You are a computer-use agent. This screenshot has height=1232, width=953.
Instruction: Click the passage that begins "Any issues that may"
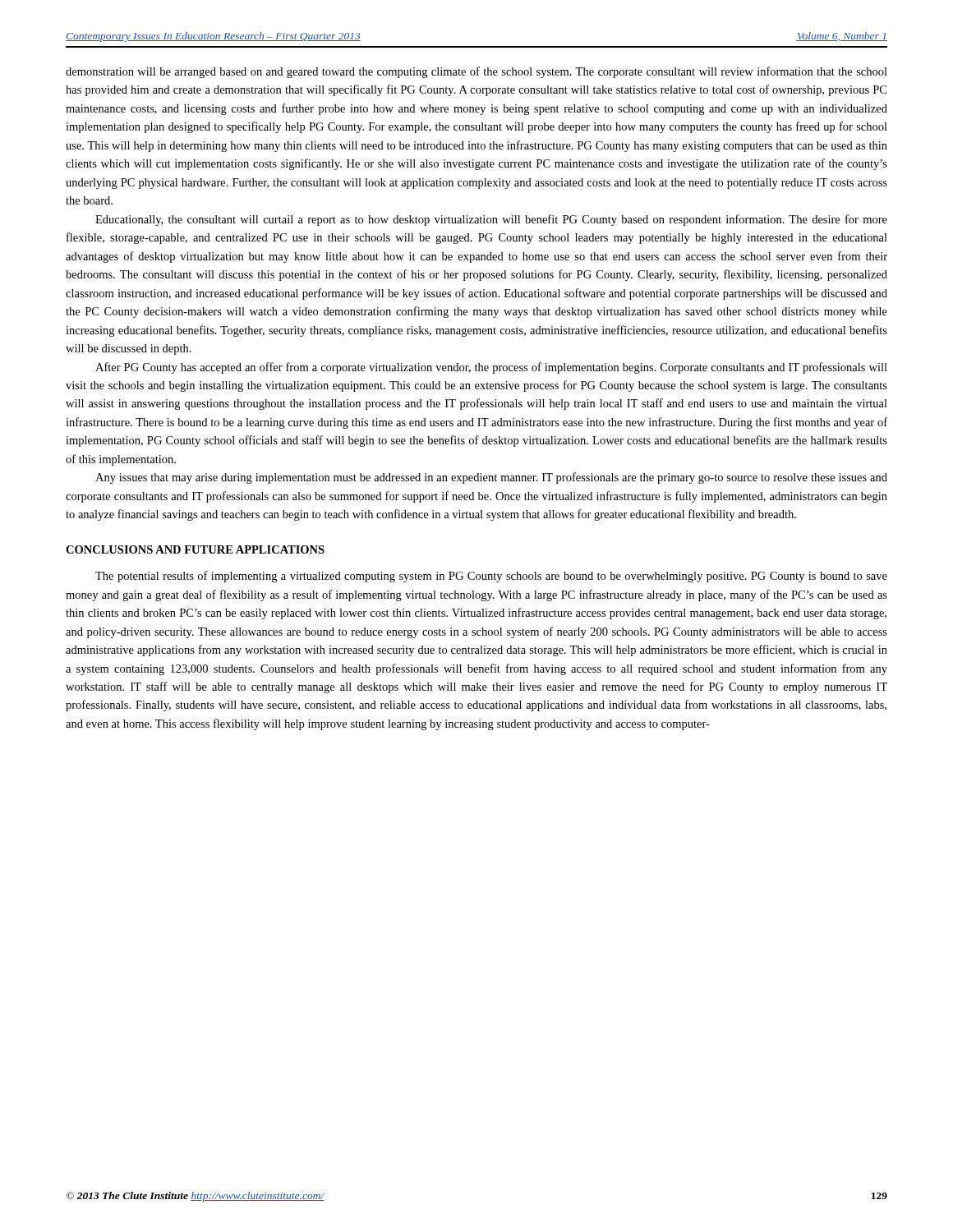[x=476, y=496]
